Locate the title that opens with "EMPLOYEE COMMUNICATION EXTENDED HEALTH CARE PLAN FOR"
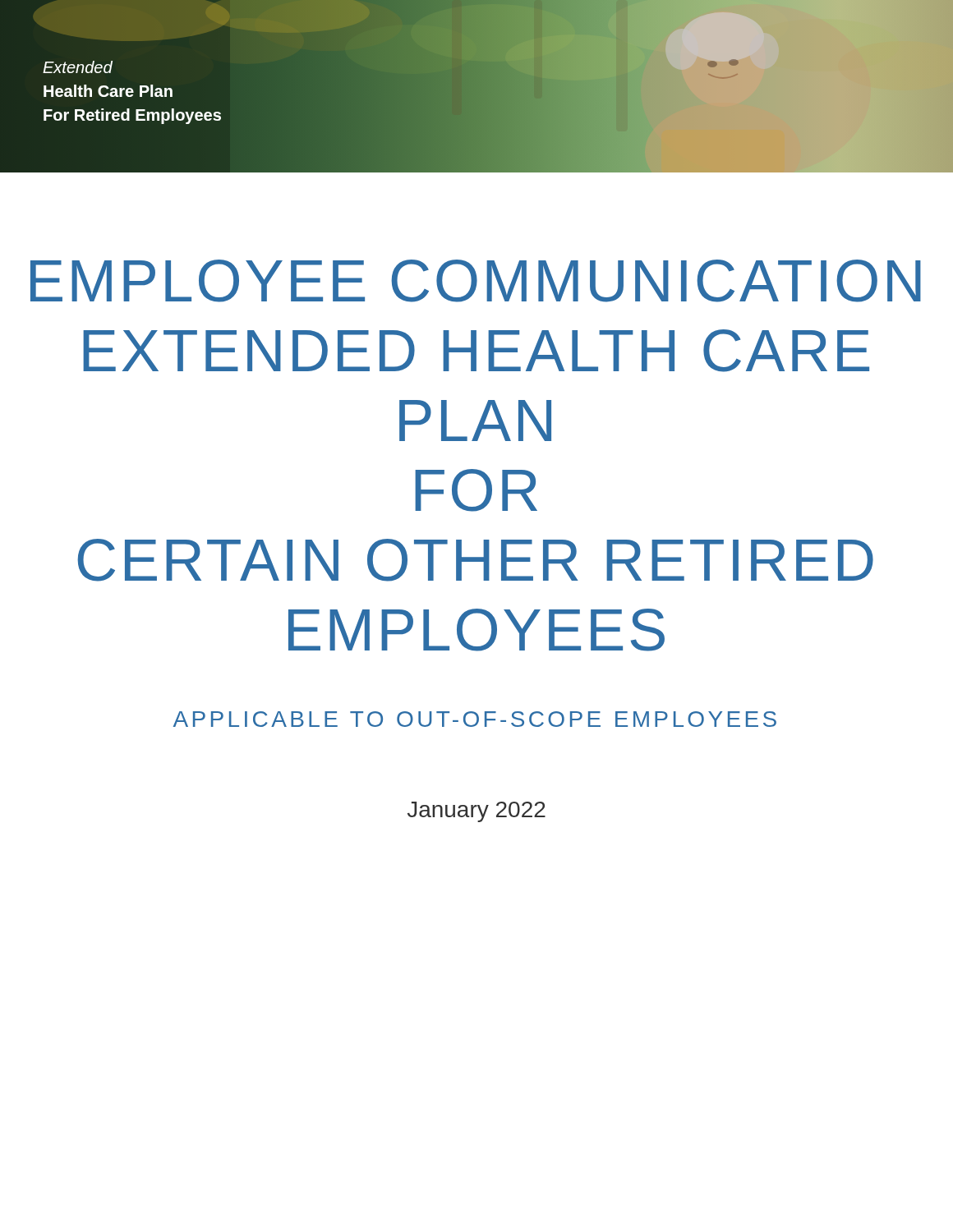953x1232 pixels. tap(476, 455)
